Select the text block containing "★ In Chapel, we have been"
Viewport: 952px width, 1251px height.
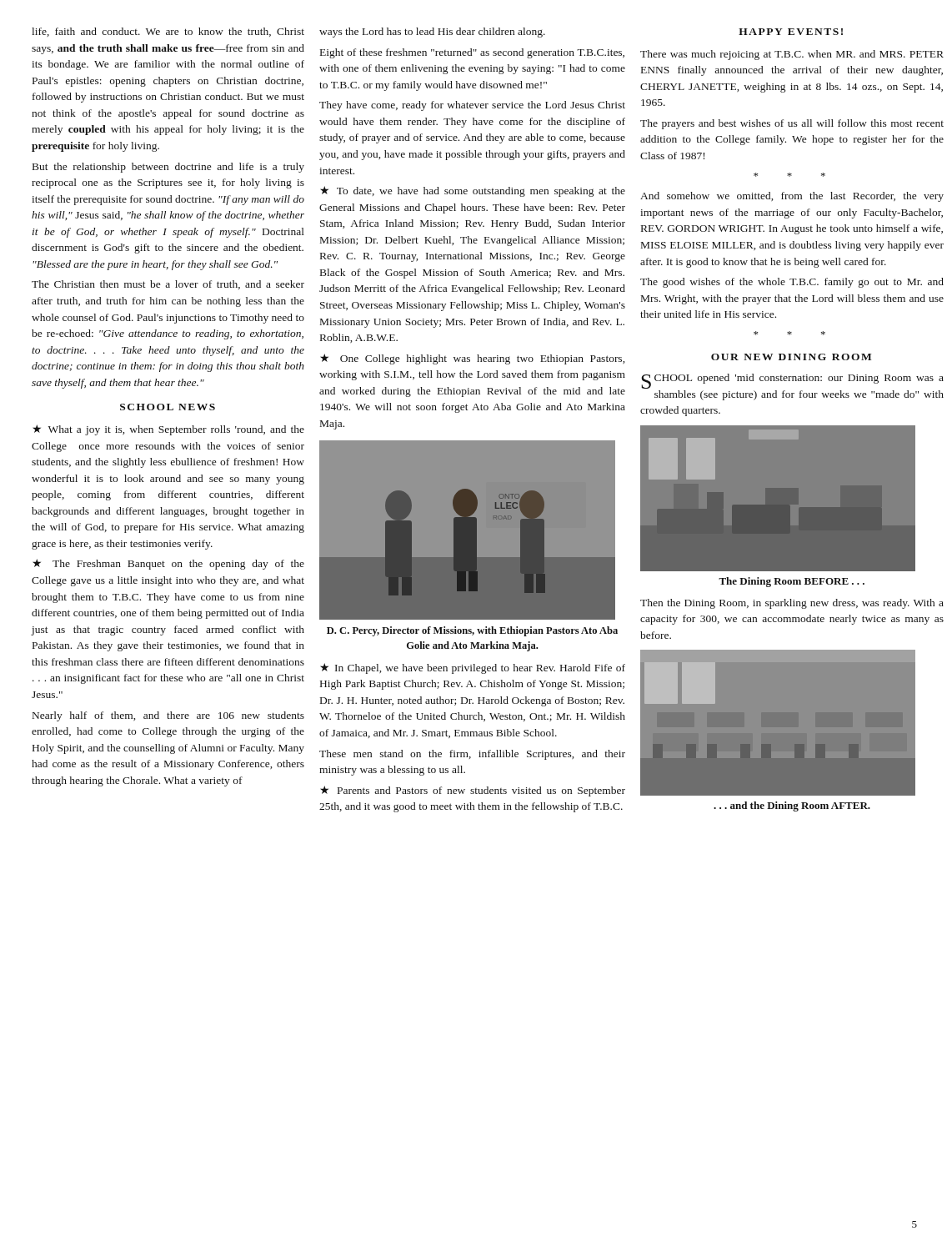(x=472, y=737)
